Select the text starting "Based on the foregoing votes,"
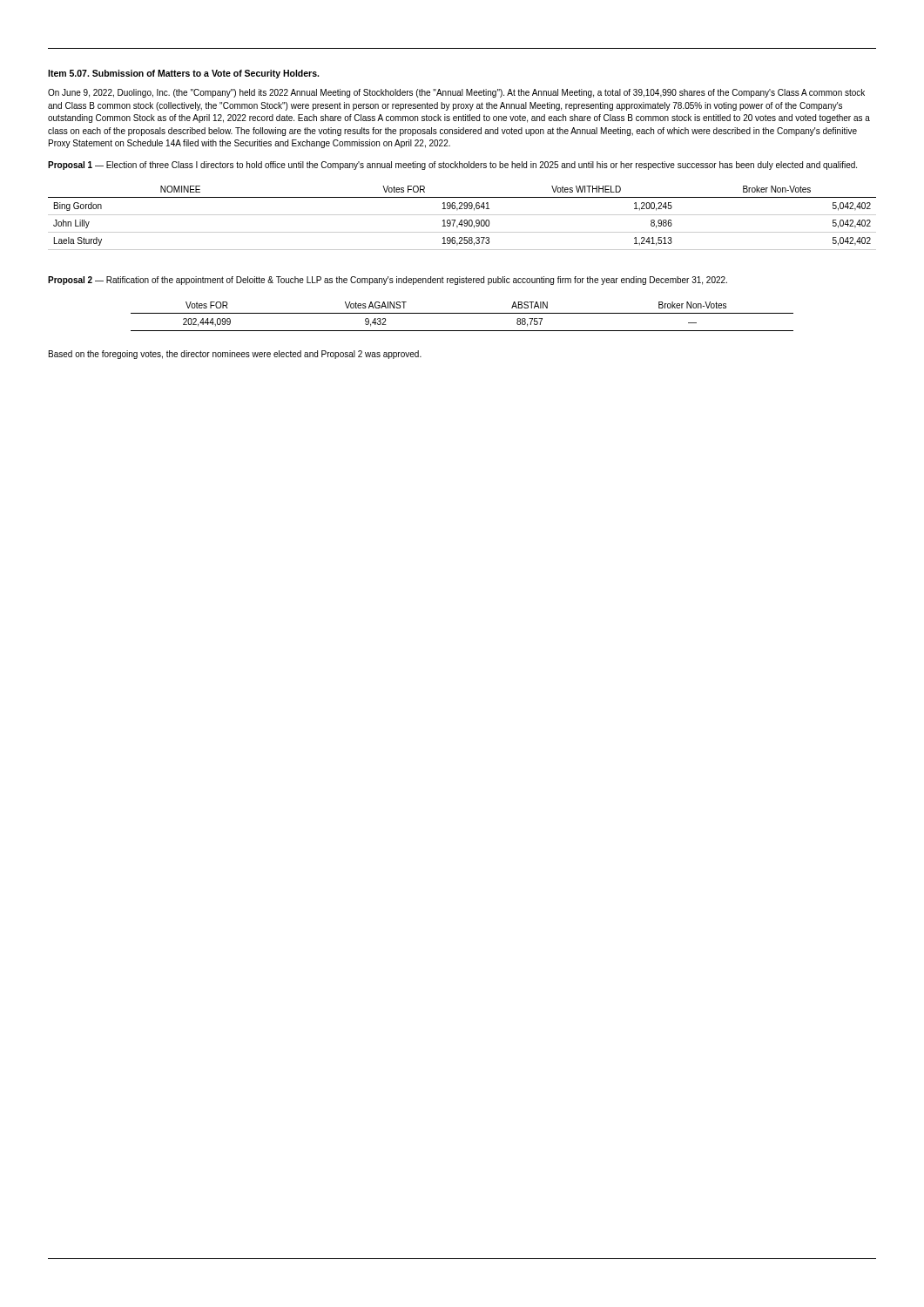924x1307 pixels. [x=235, y=354]
